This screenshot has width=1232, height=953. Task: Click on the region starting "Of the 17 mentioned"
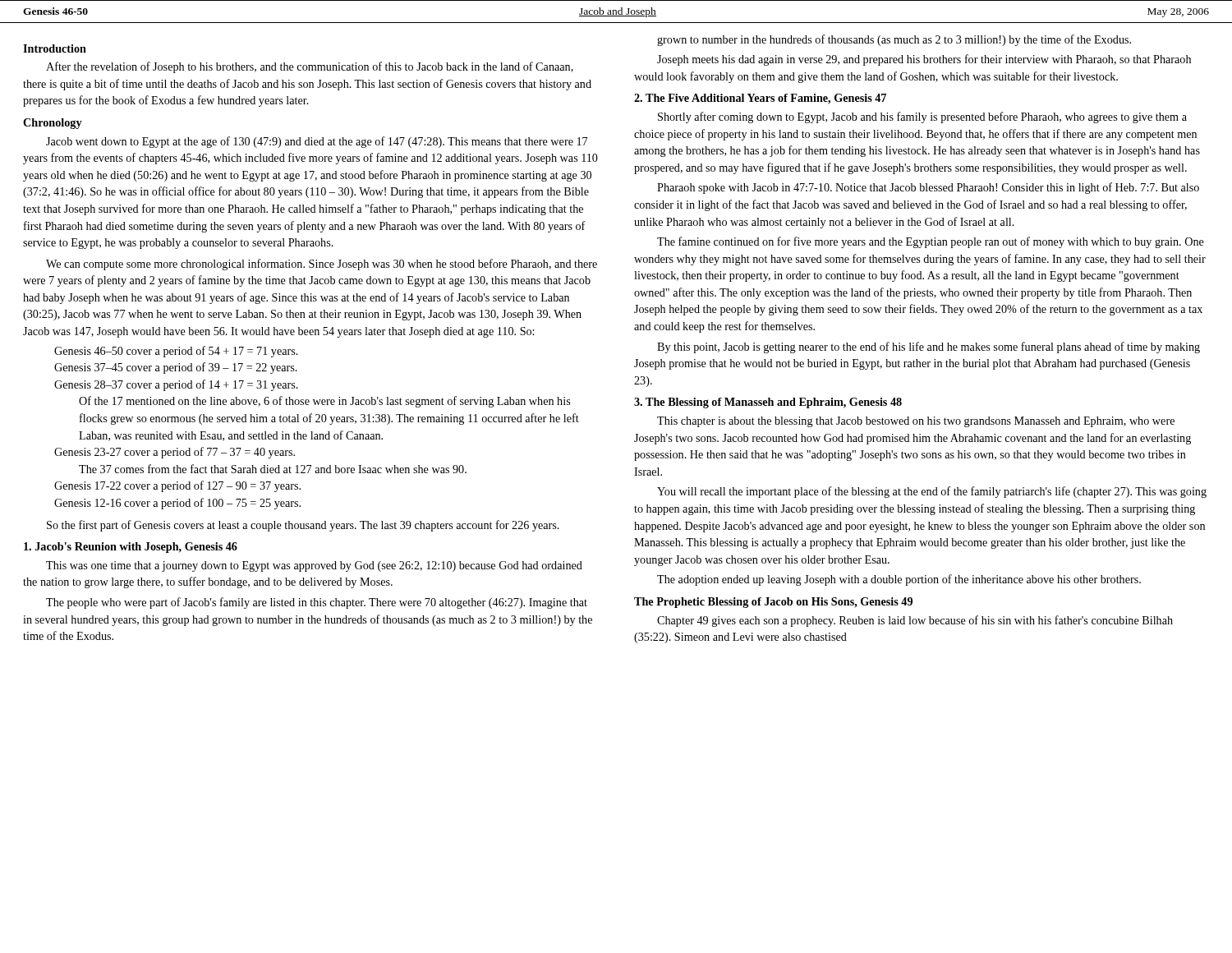(x=338, y=418)
